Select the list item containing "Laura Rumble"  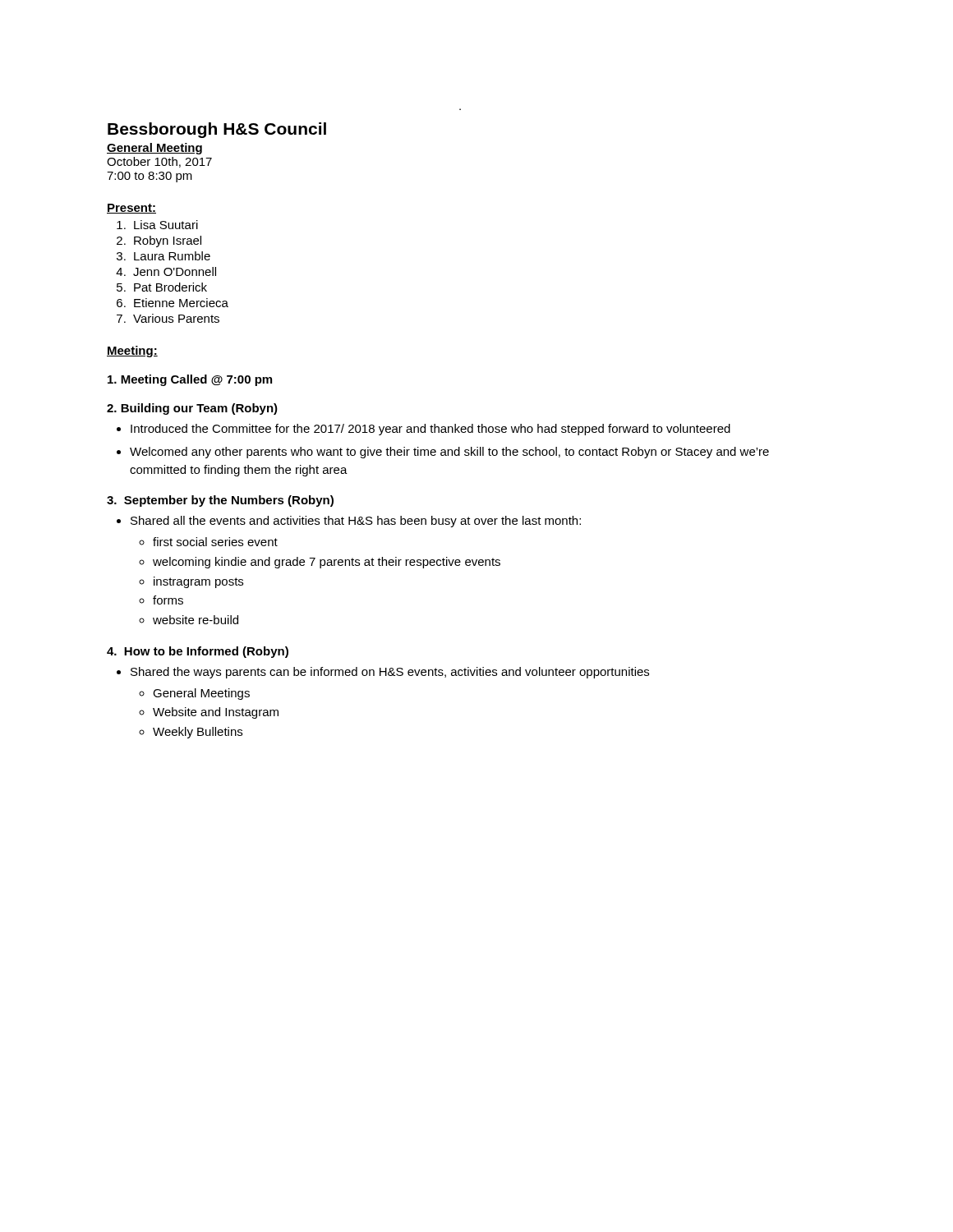[172, 256]
